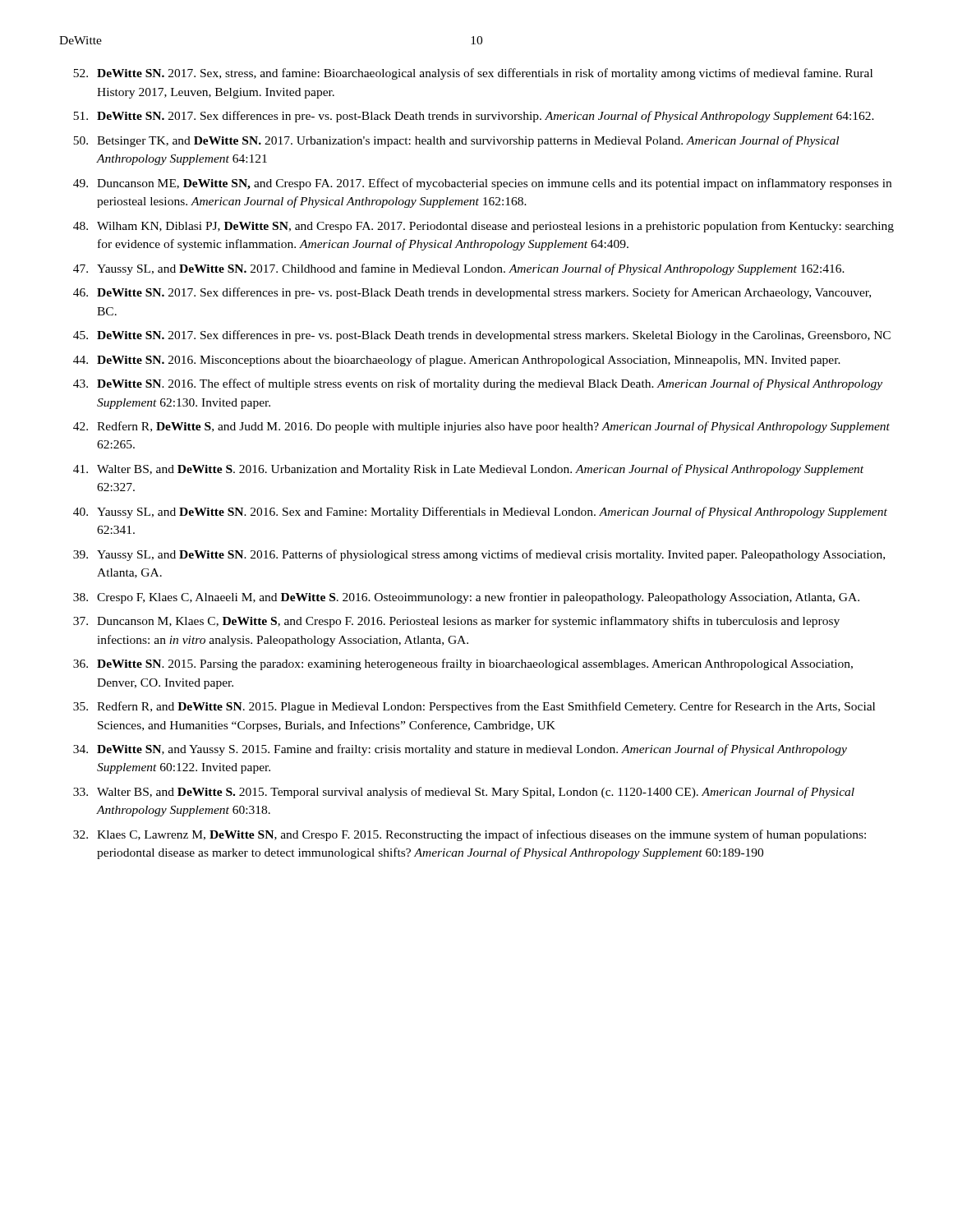The height and width of the screenshot is (1232, 953).
Task: Click on the text starting "51. DeWitte SN. 2017. Sex differences in"
Action: (x=476, y=116)
